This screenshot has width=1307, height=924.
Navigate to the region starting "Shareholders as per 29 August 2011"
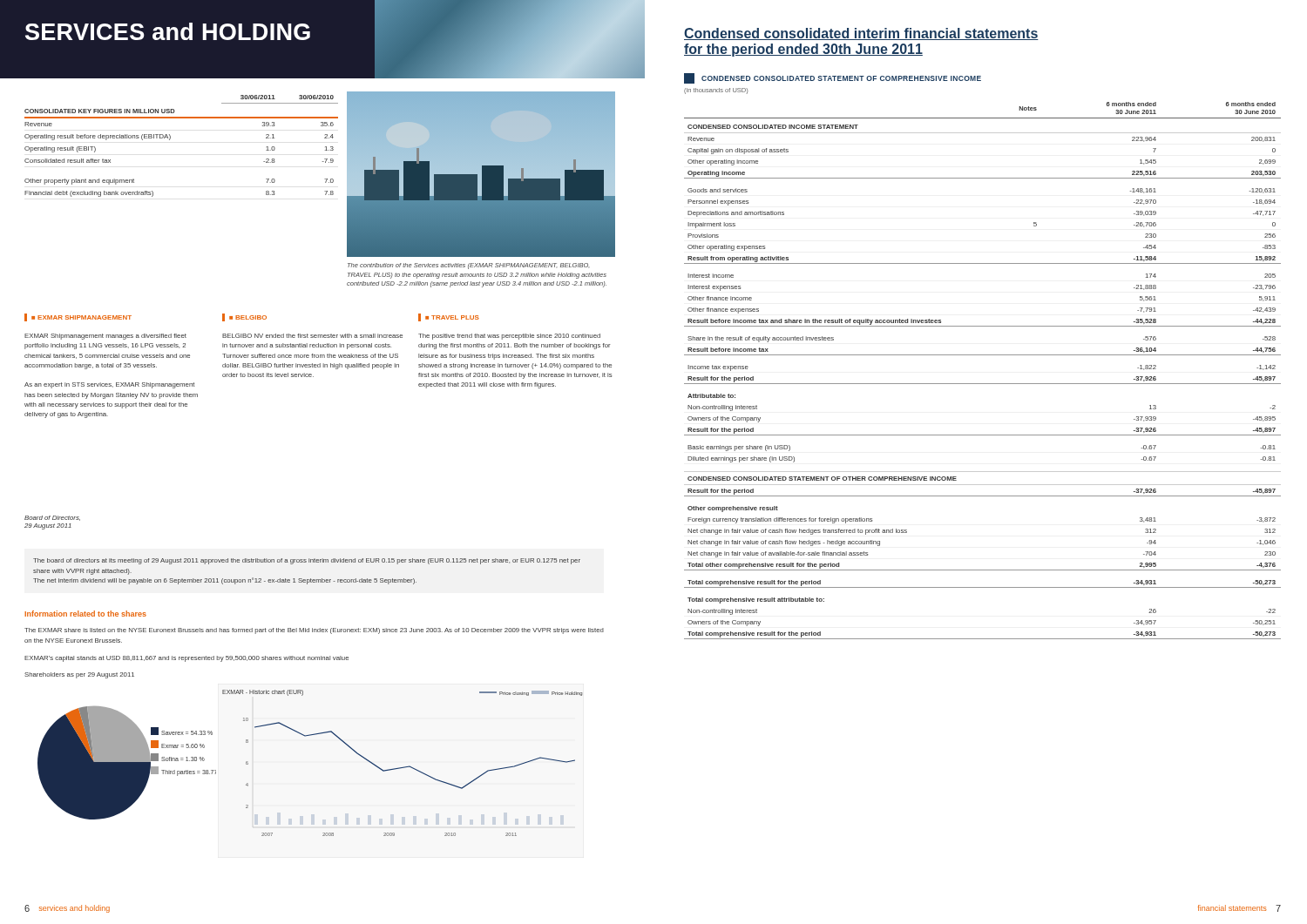coord(80,674)
